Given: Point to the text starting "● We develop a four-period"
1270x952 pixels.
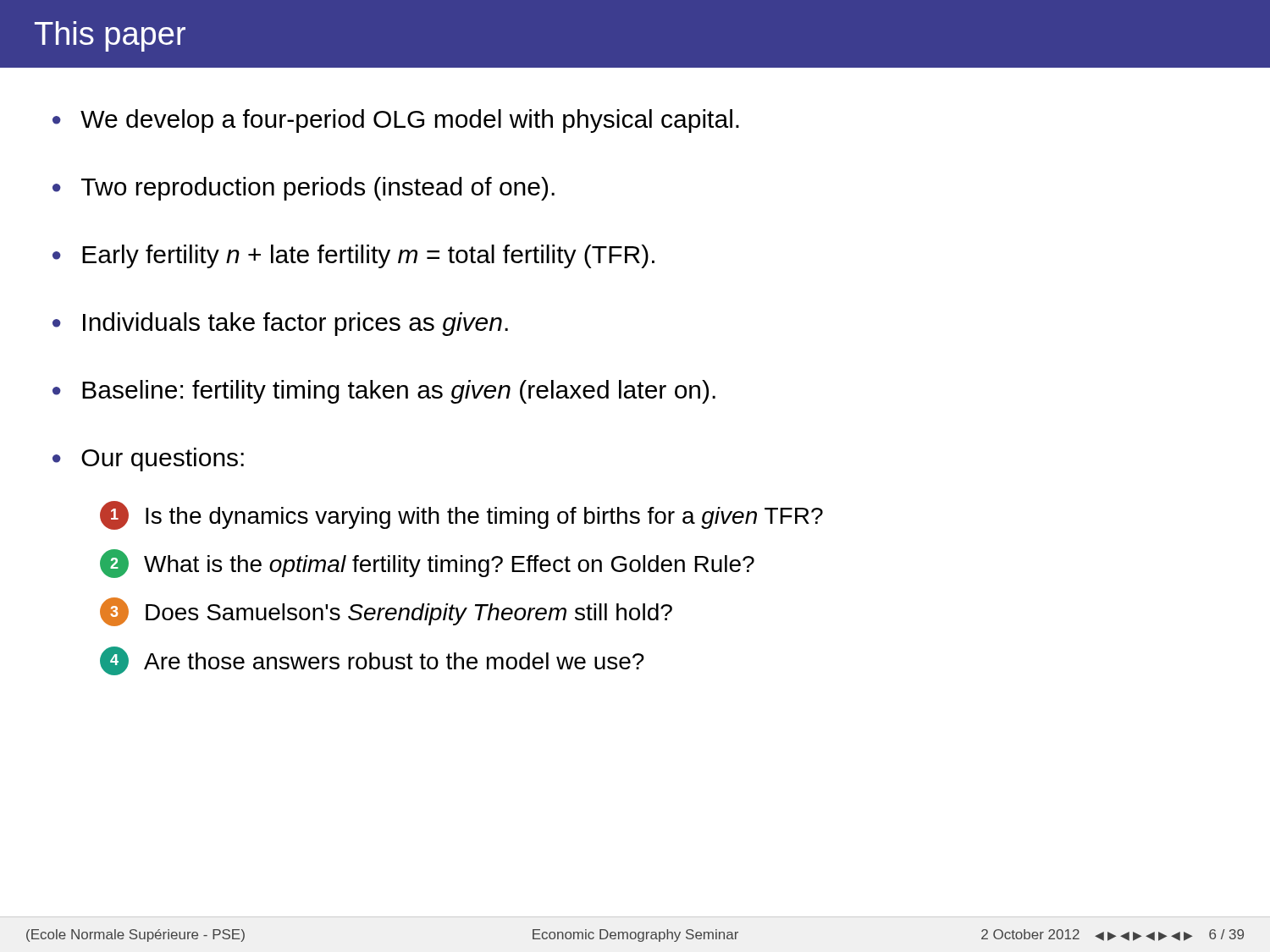Looking at the screenshot, I should pos(396,119).
